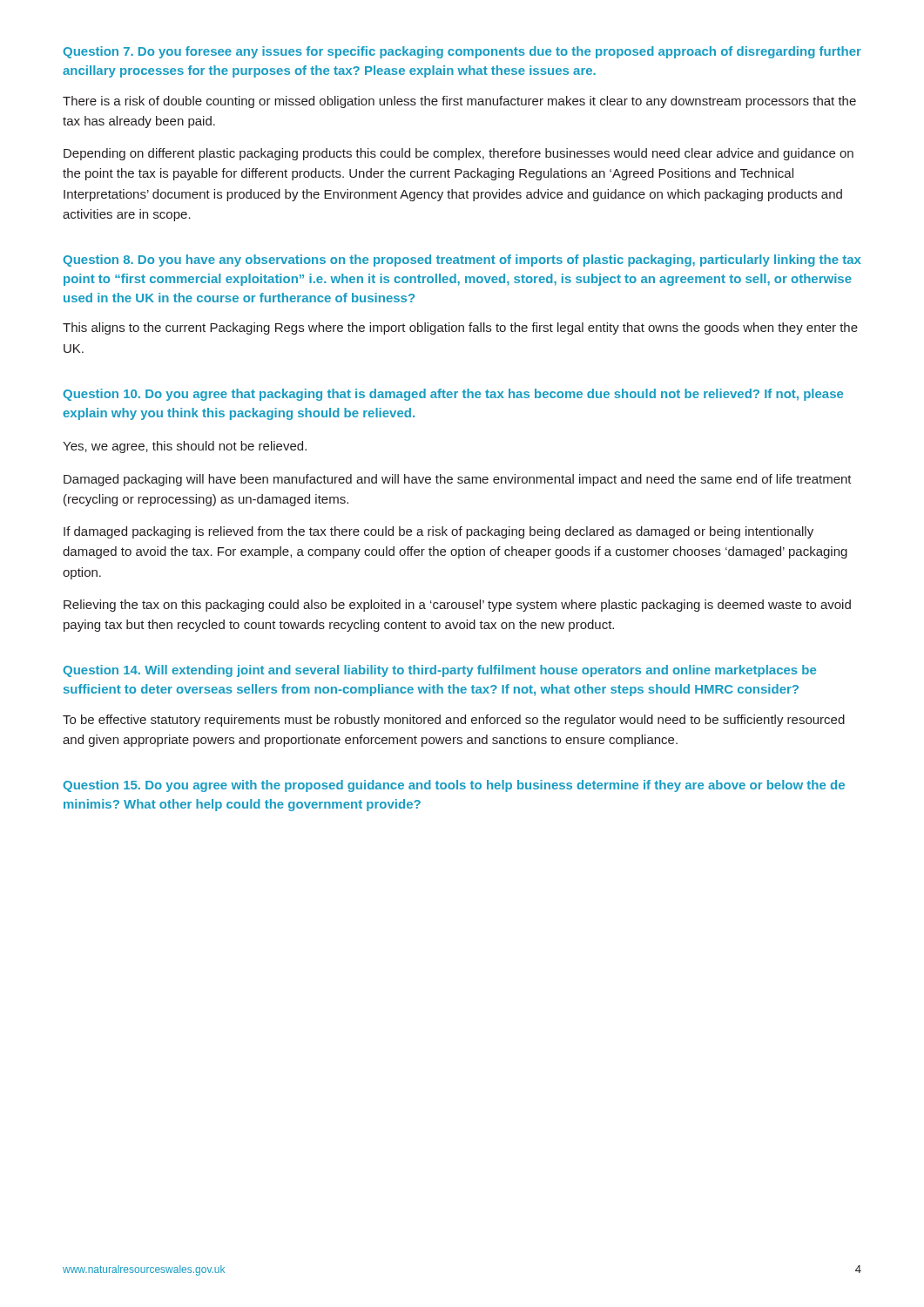Click on the text starting "Depending on different"

(458, 183)
